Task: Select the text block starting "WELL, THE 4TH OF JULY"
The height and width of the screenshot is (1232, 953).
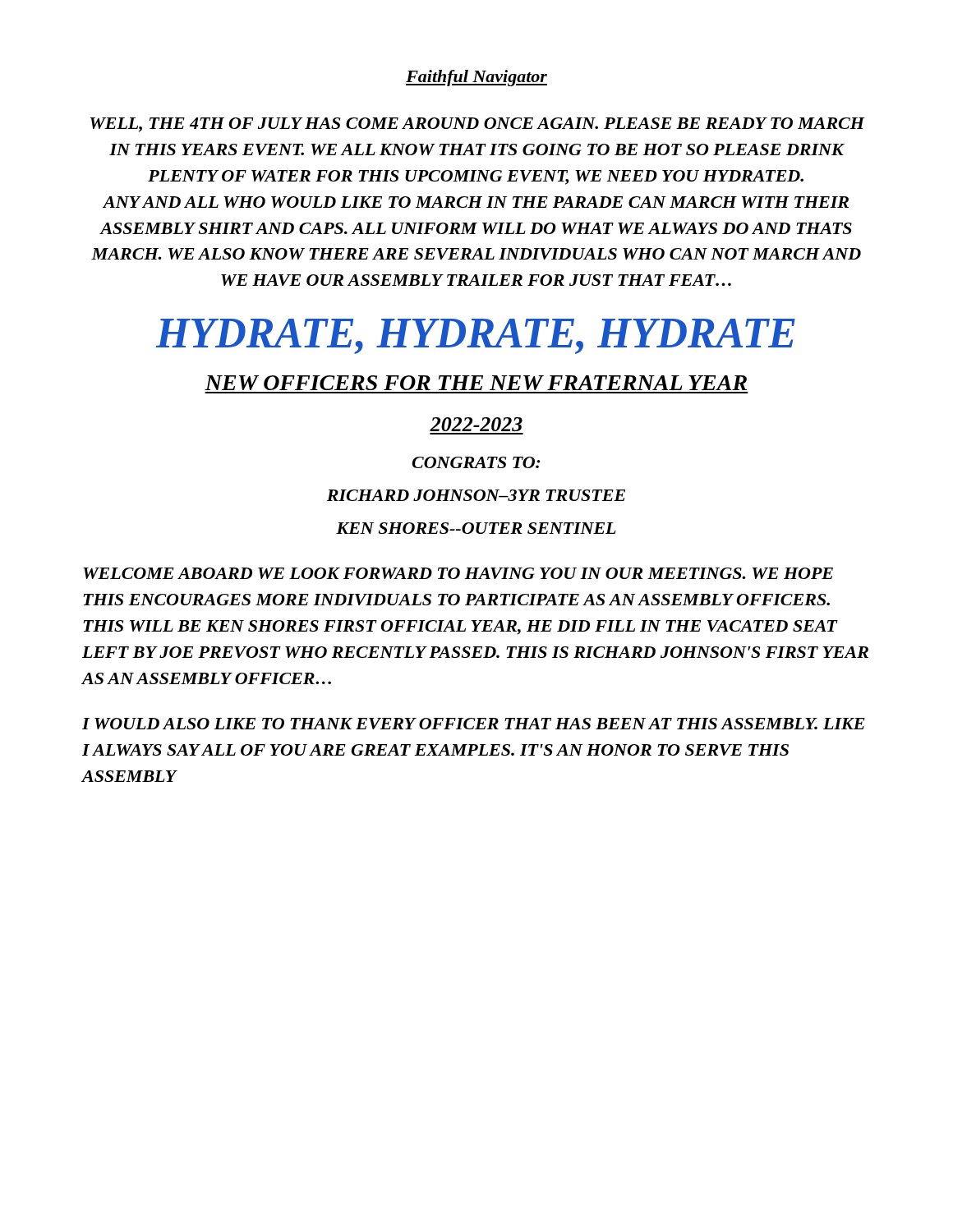Action: click(476, 201)
